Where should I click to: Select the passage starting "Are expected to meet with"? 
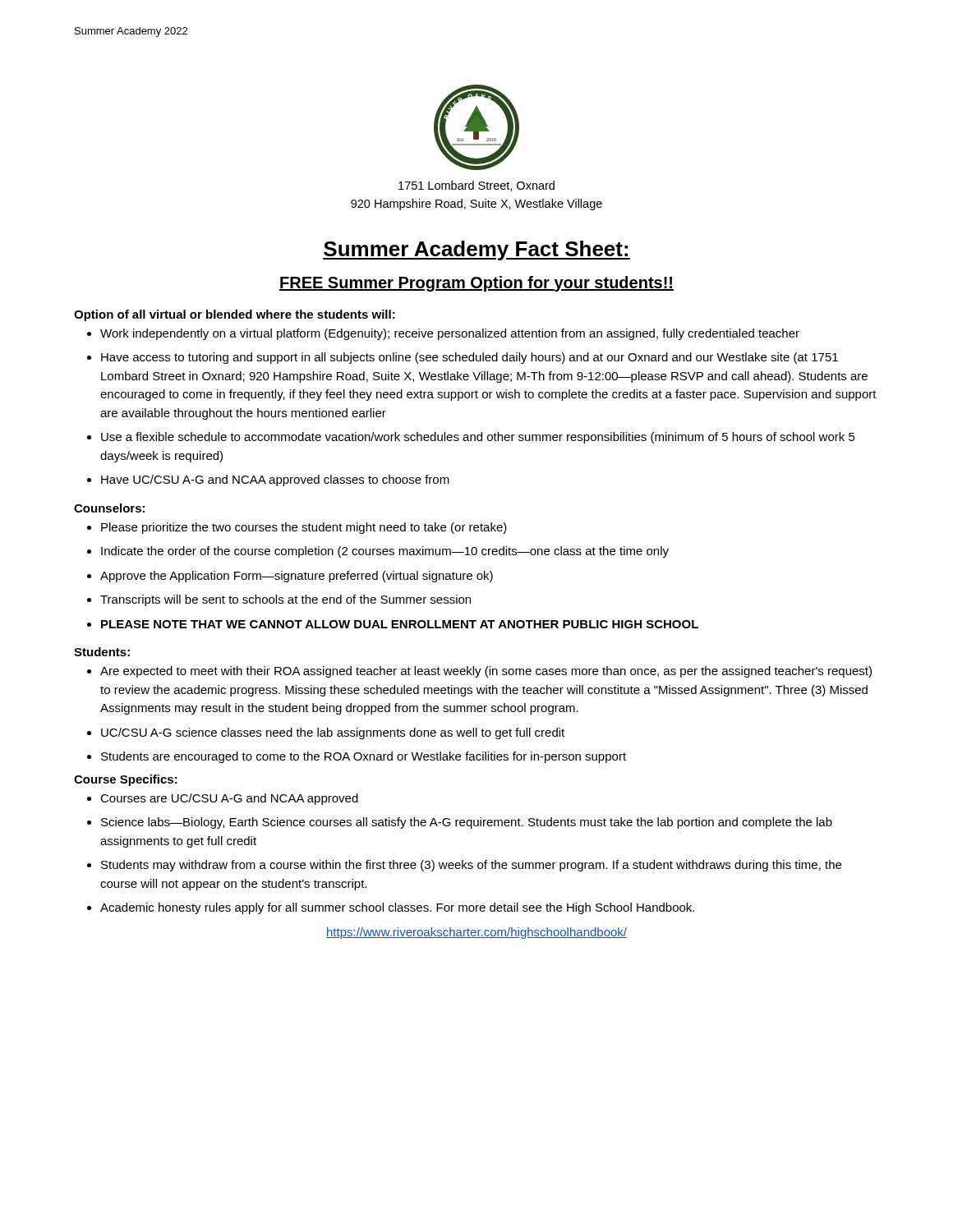(x=486, y=689)
